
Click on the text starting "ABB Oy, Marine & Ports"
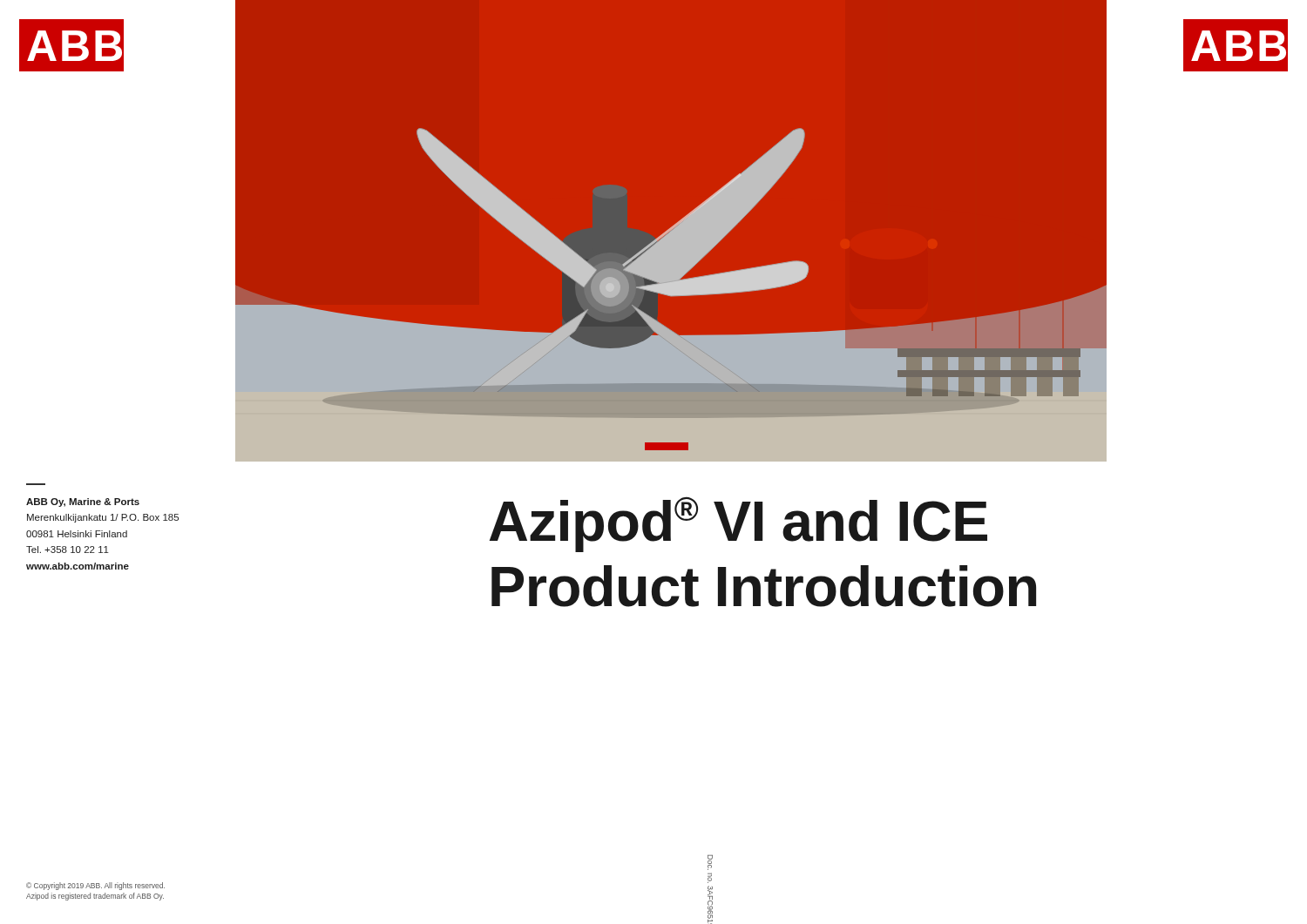click(122, 529)
